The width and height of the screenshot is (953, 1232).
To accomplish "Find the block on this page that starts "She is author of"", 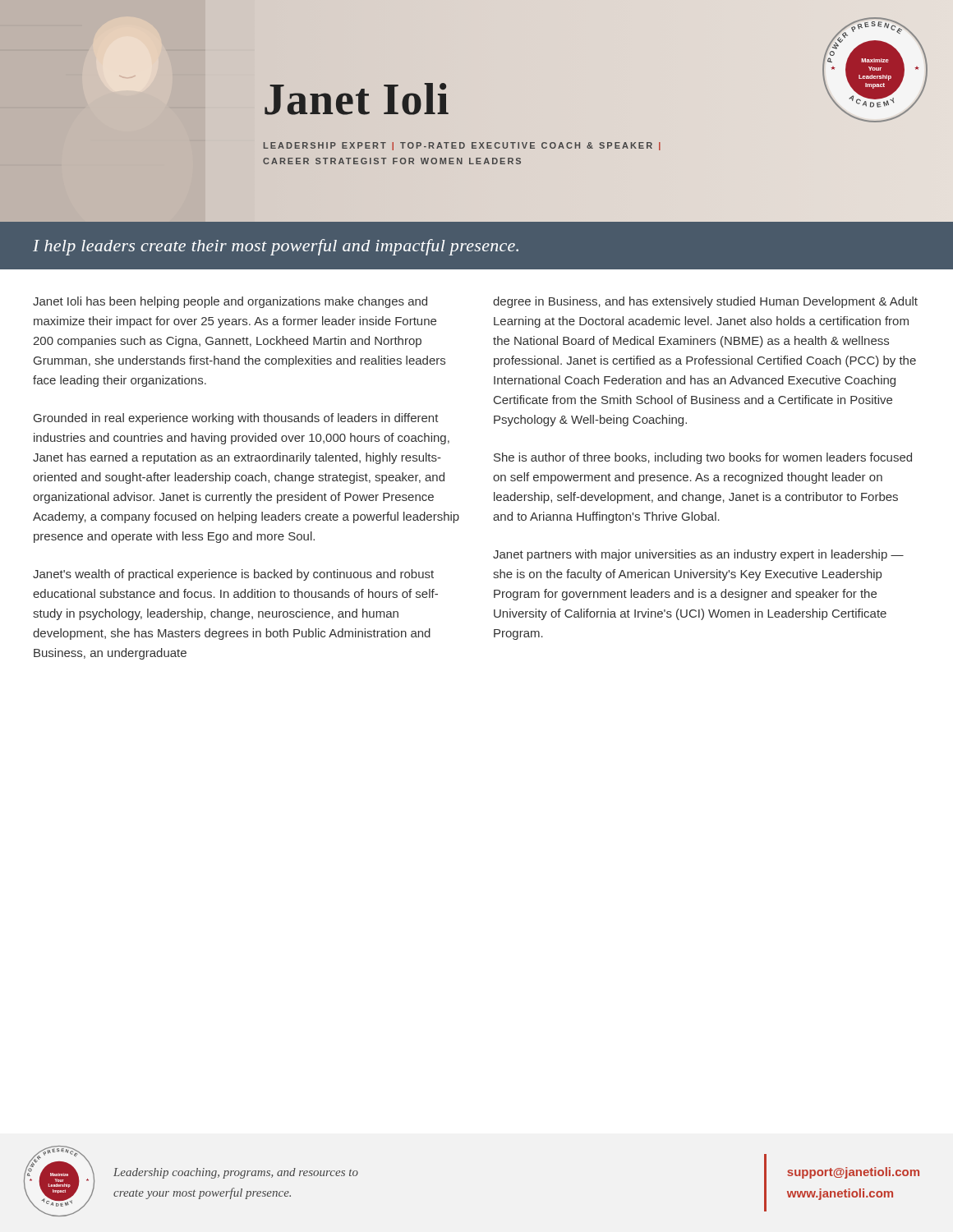I will pyautogui.click(x=703, y=487).
